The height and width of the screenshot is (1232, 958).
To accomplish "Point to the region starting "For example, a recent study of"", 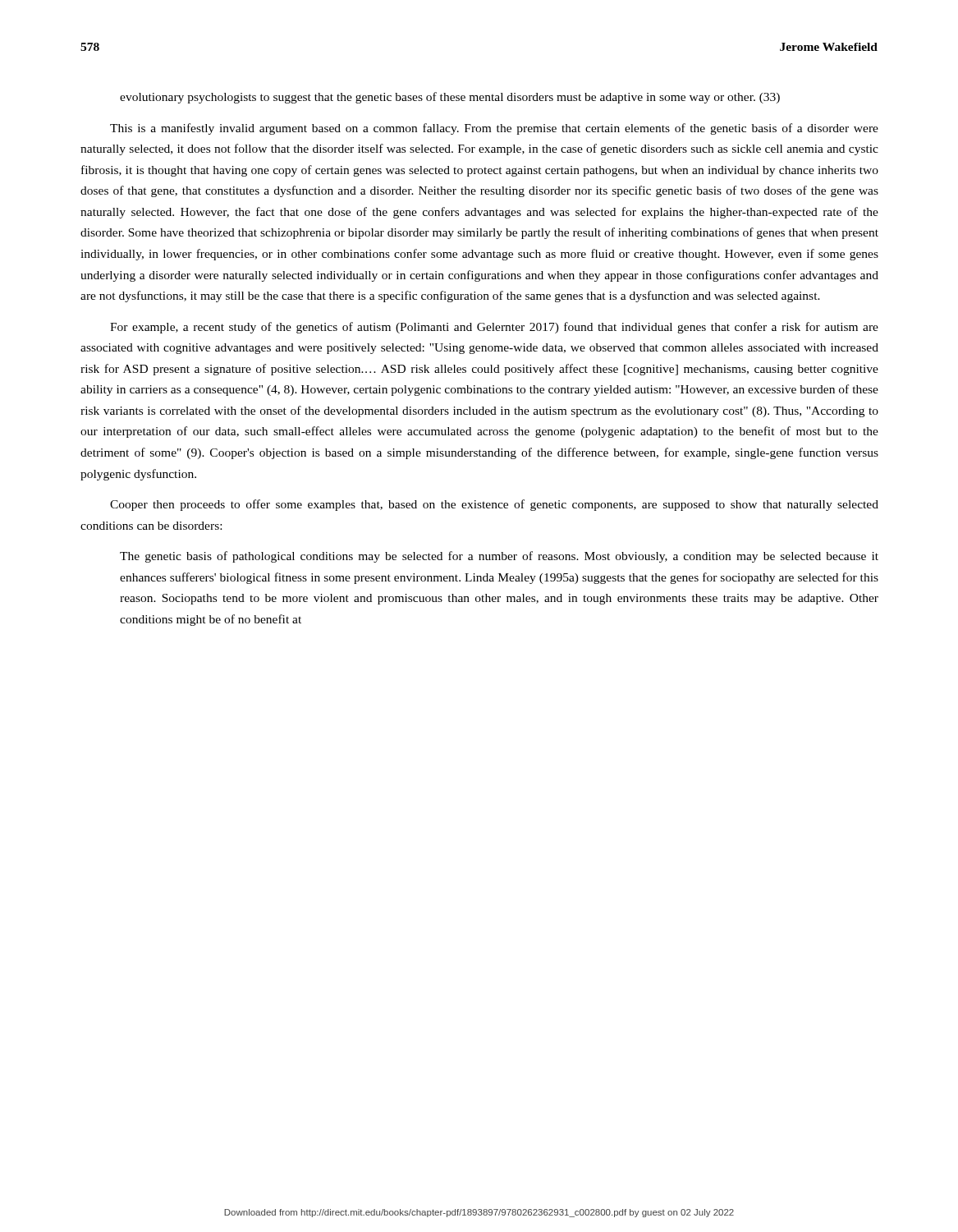I will [479, 400].
